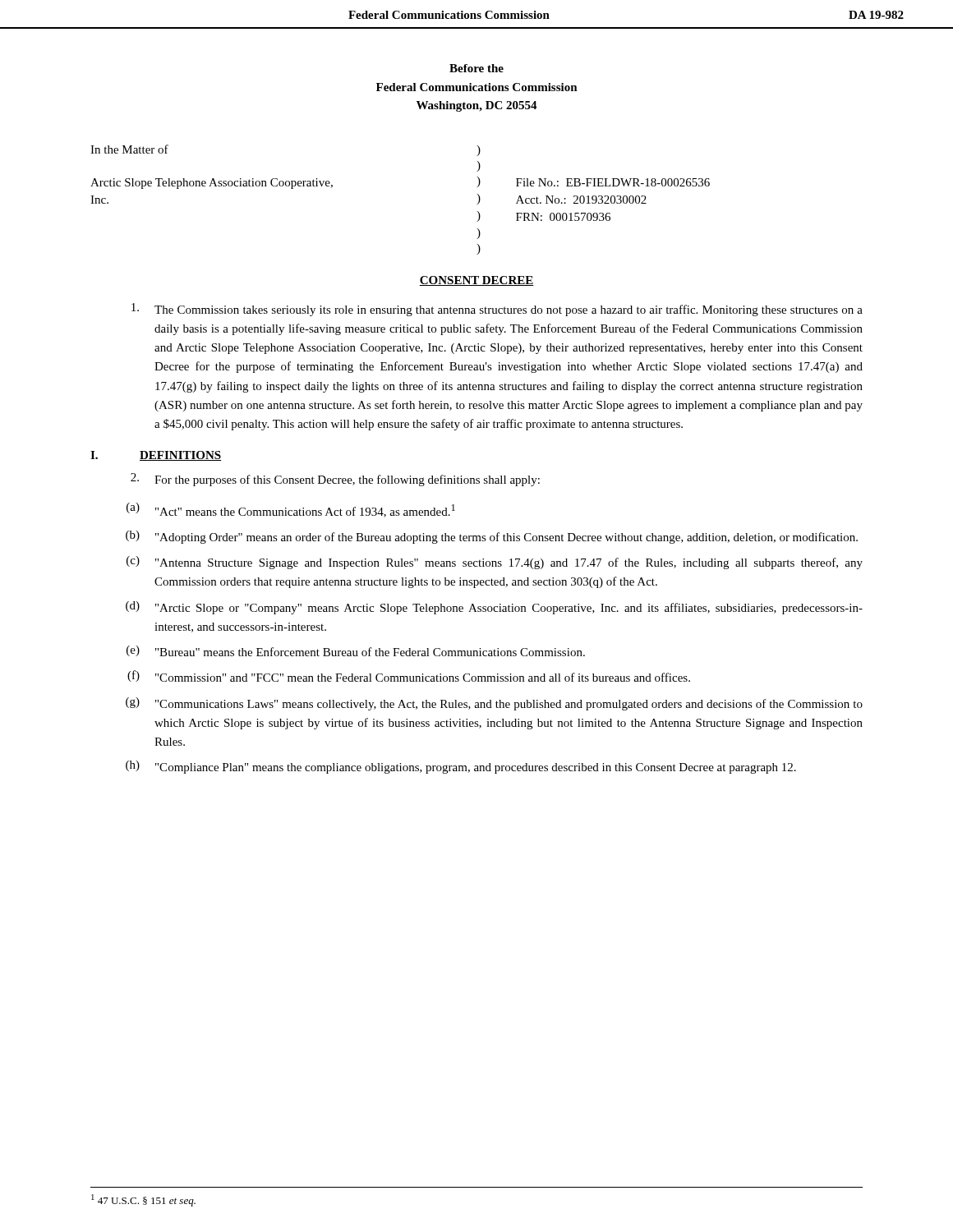The height and width of the screenshot is (1232, 953).
Task: Locate the table
Action: coord(476,194)
